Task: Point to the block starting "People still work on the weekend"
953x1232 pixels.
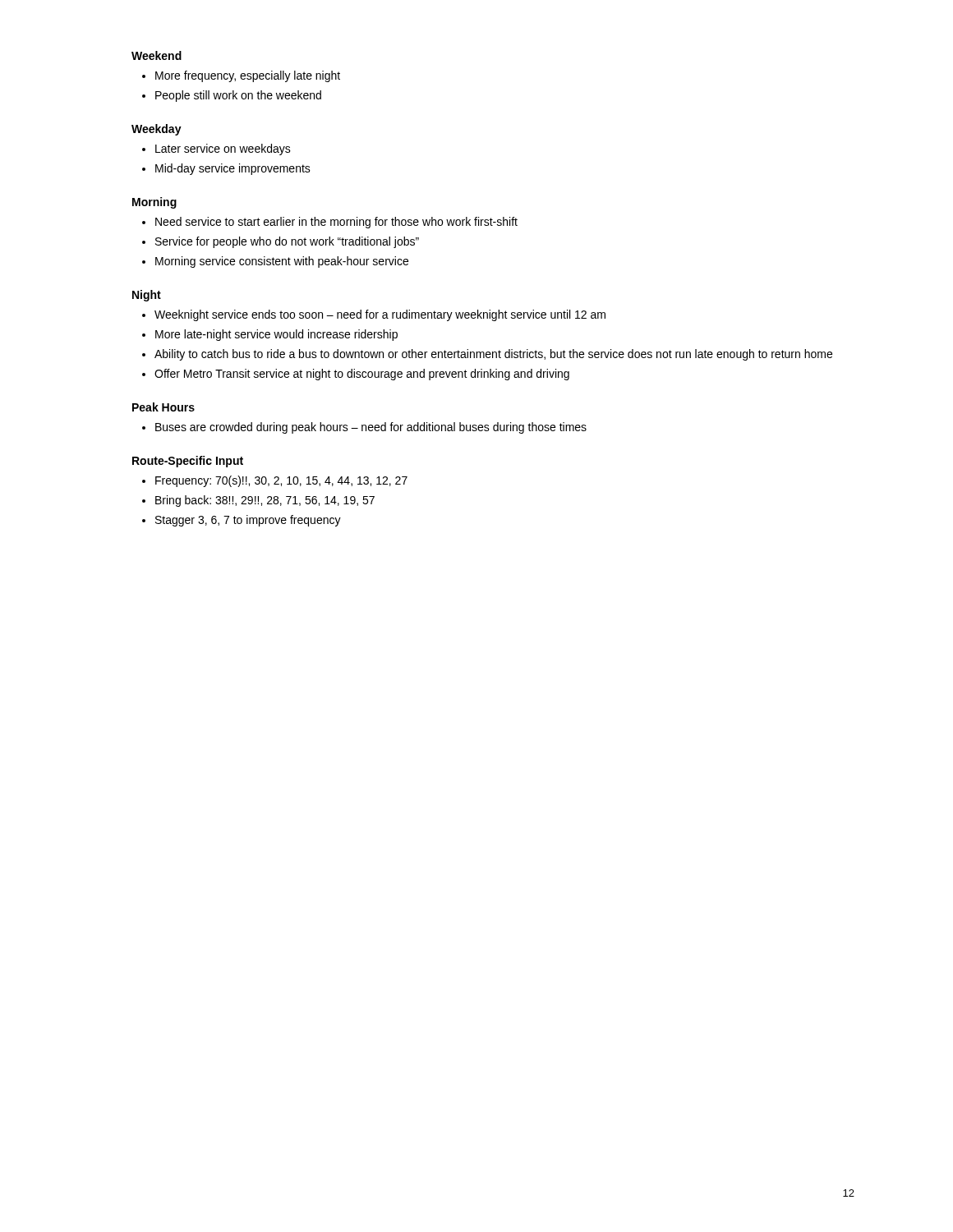Action: [238, 96]
